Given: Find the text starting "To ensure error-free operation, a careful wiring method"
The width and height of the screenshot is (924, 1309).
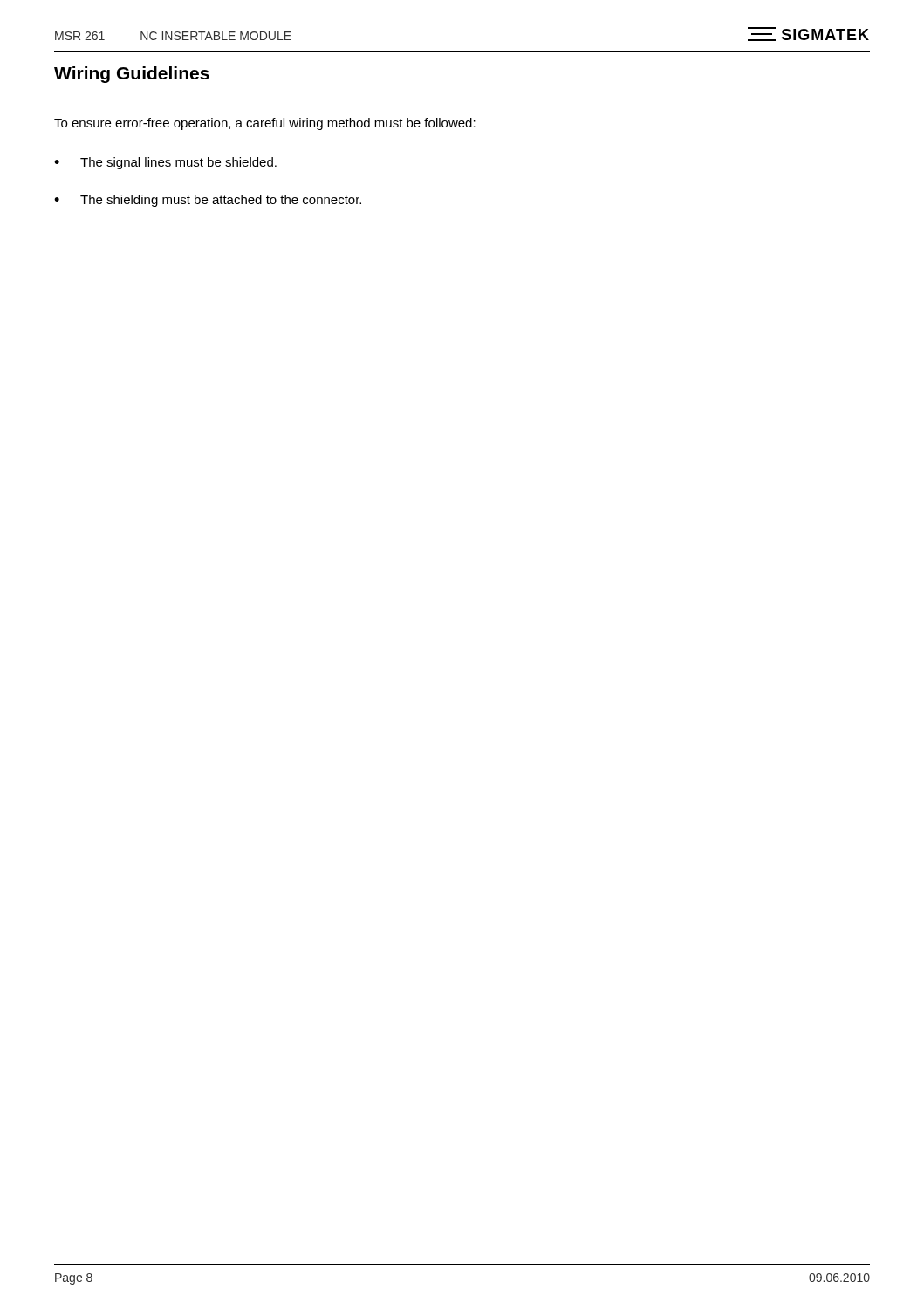Looking at the screenshot, I should coord(265,123).
